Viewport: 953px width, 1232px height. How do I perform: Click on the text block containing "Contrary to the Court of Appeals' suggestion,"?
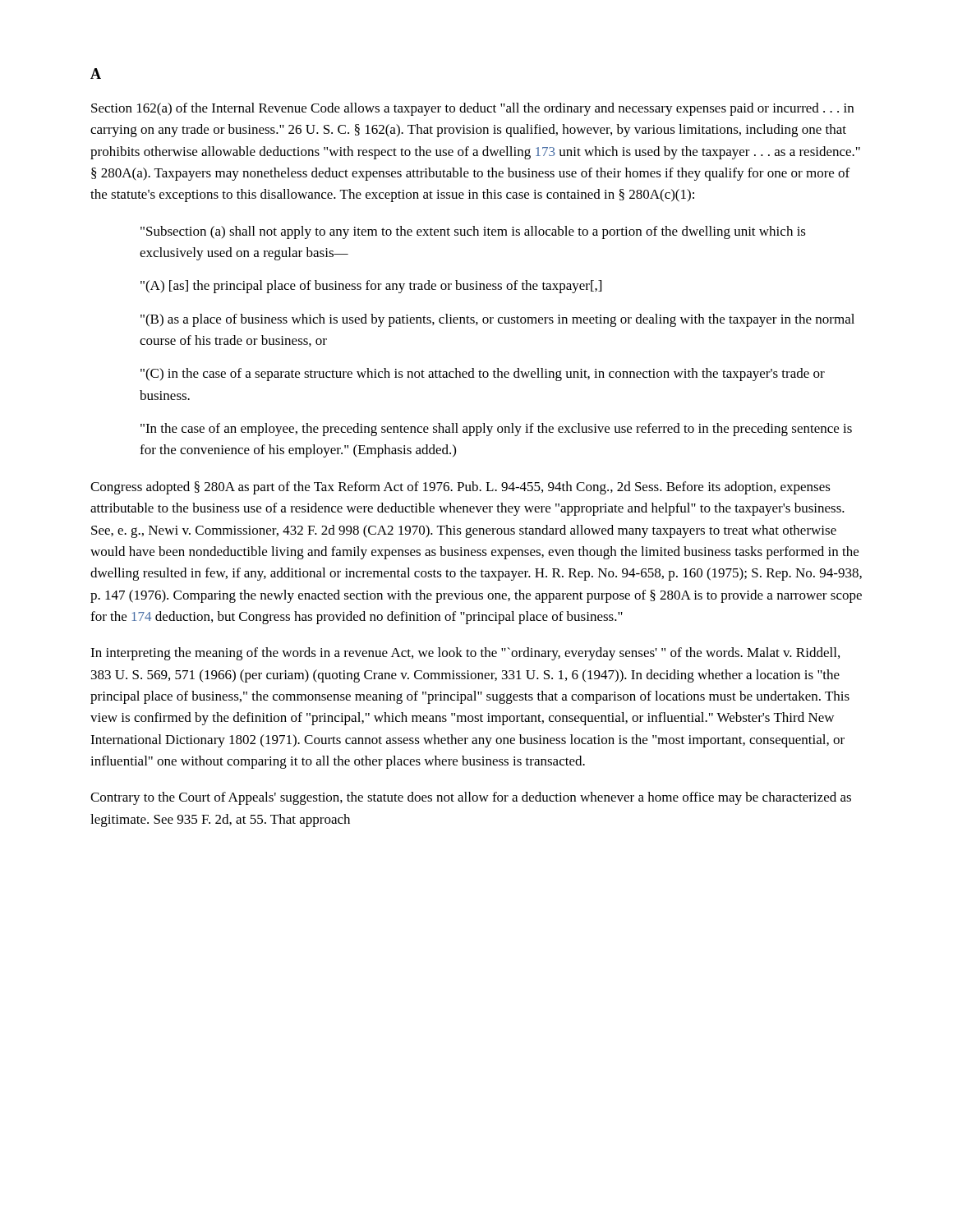click(x=471, y=808)
